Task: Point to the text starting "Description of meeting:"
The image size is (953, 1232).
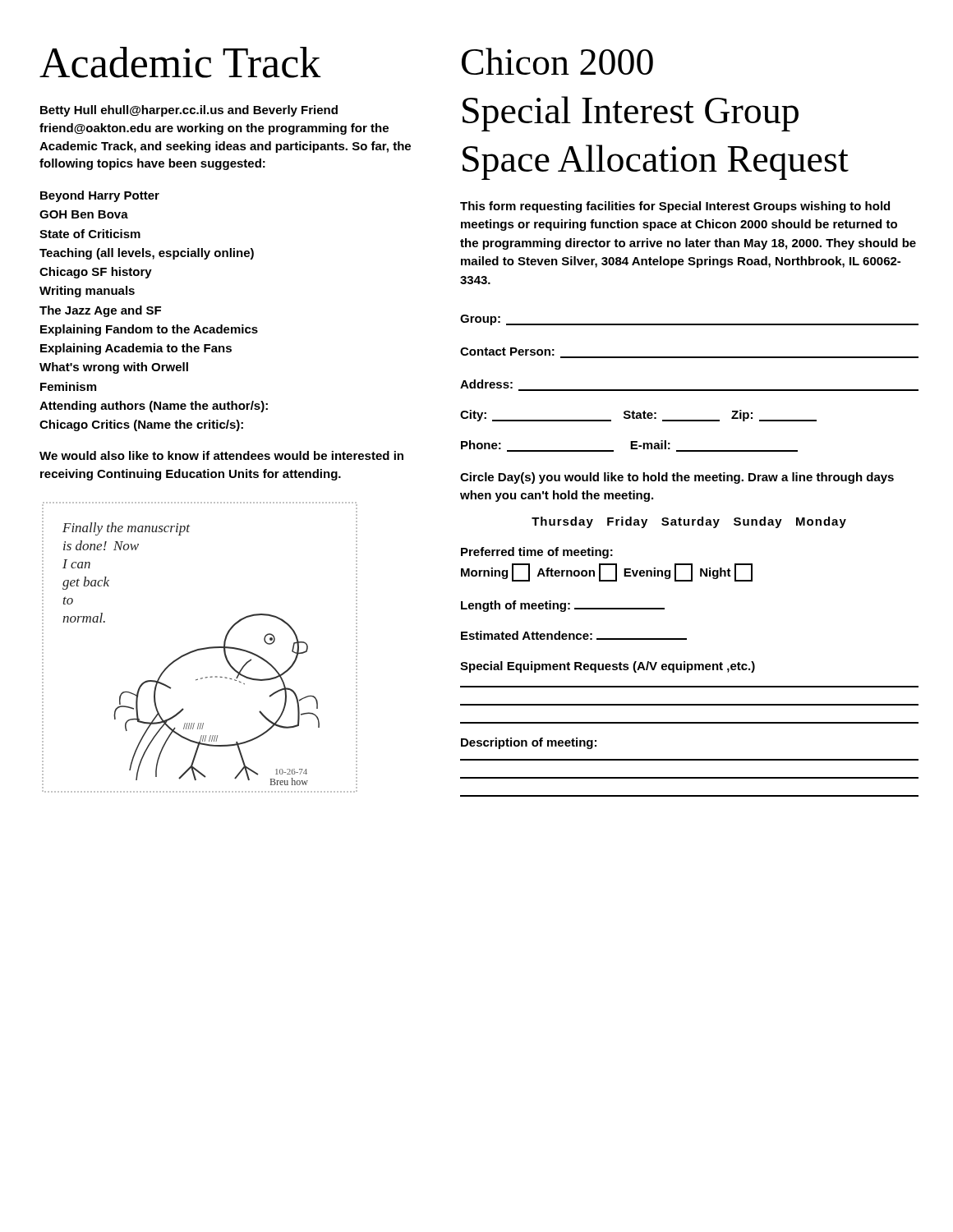Action: (529, 742)
